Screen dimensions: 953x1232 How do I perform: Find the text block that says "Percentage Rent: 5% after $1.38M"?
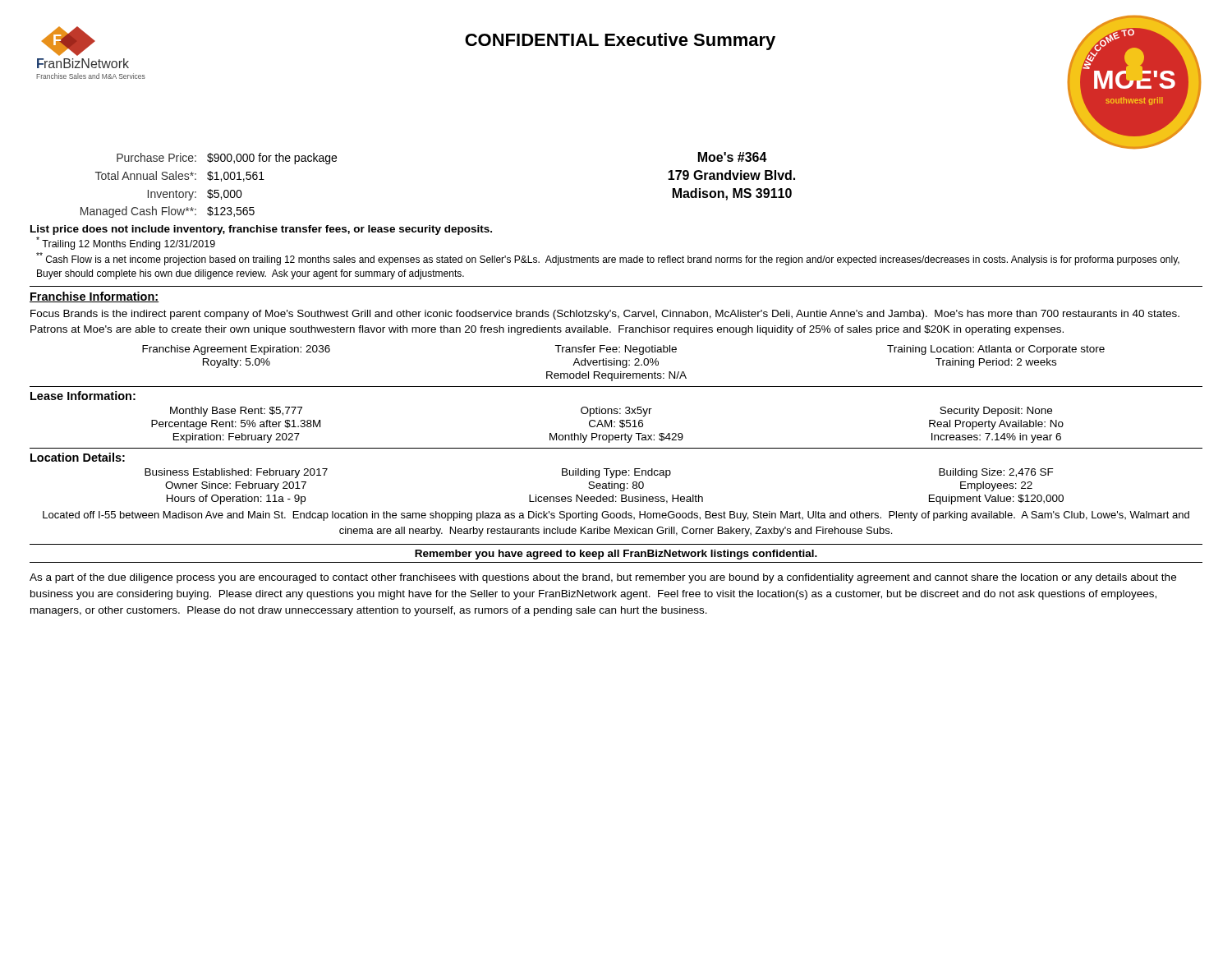click(x=616, y=423)
